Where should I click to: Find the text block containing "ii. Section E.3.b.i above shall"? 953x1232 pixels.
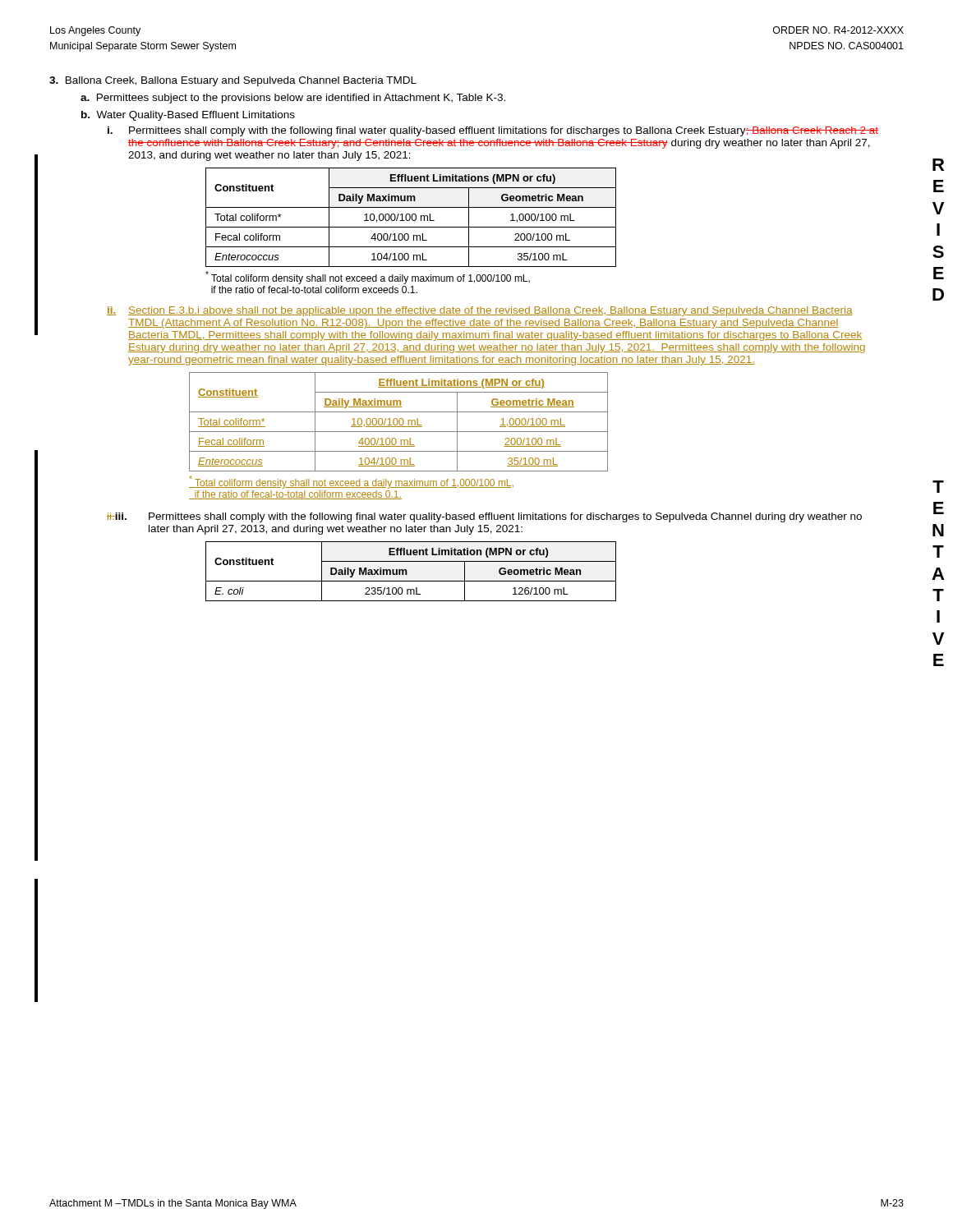[493, 335]
